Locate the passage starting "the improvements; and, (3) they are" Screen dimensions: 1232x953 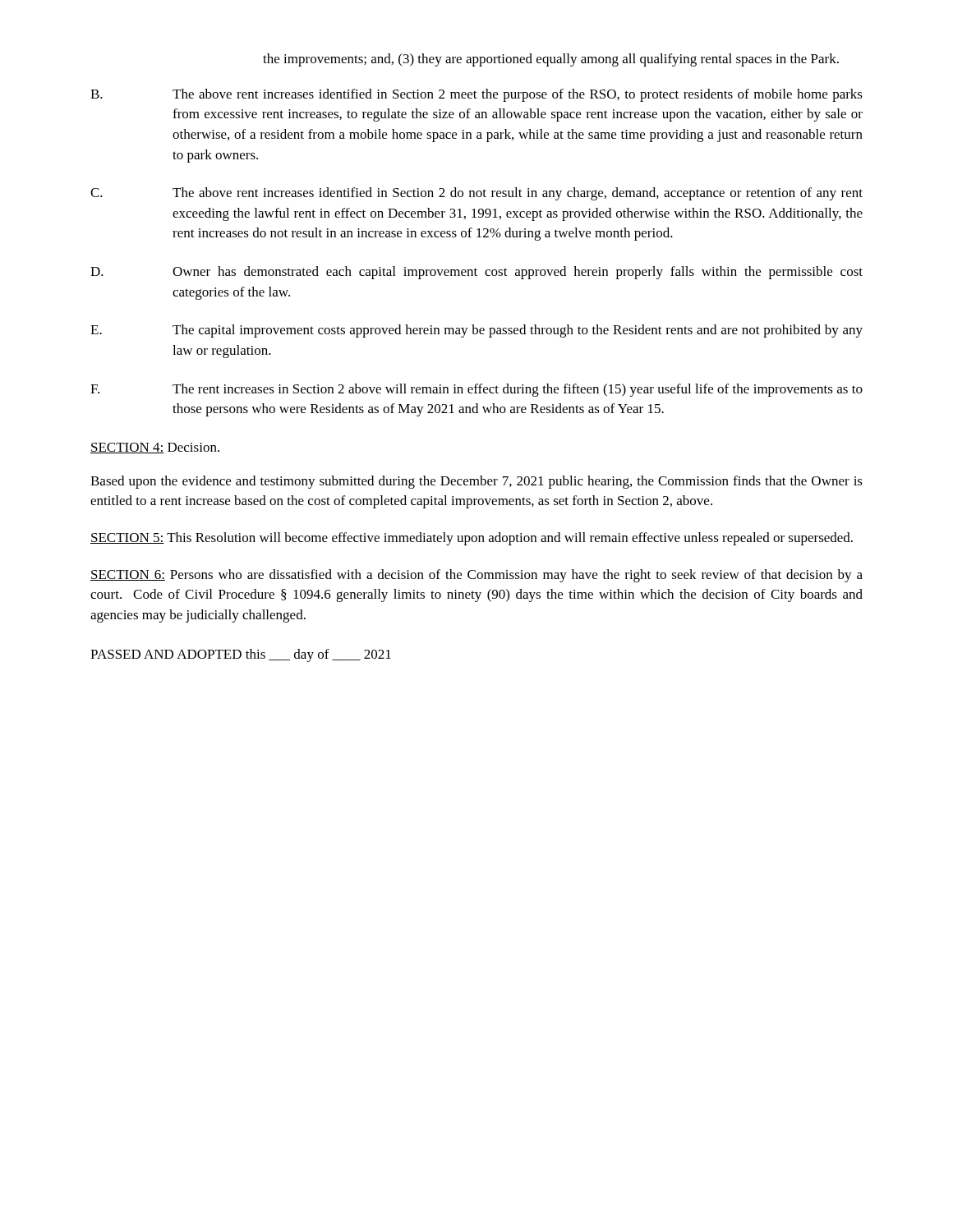pyautogui.click(x=551, y=59)
